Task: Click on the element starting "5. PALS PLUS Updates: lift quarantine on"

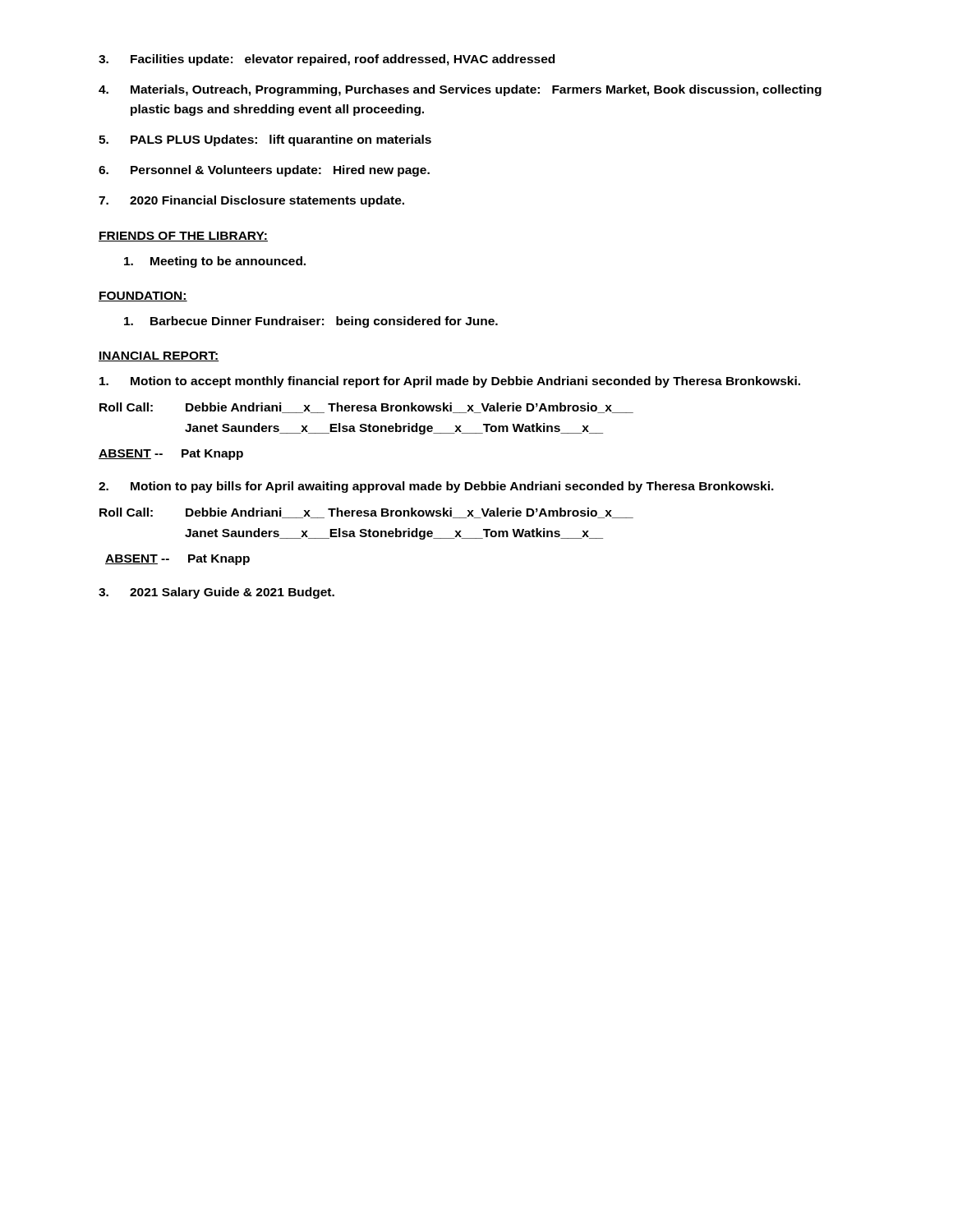Action: click(196, 140)
